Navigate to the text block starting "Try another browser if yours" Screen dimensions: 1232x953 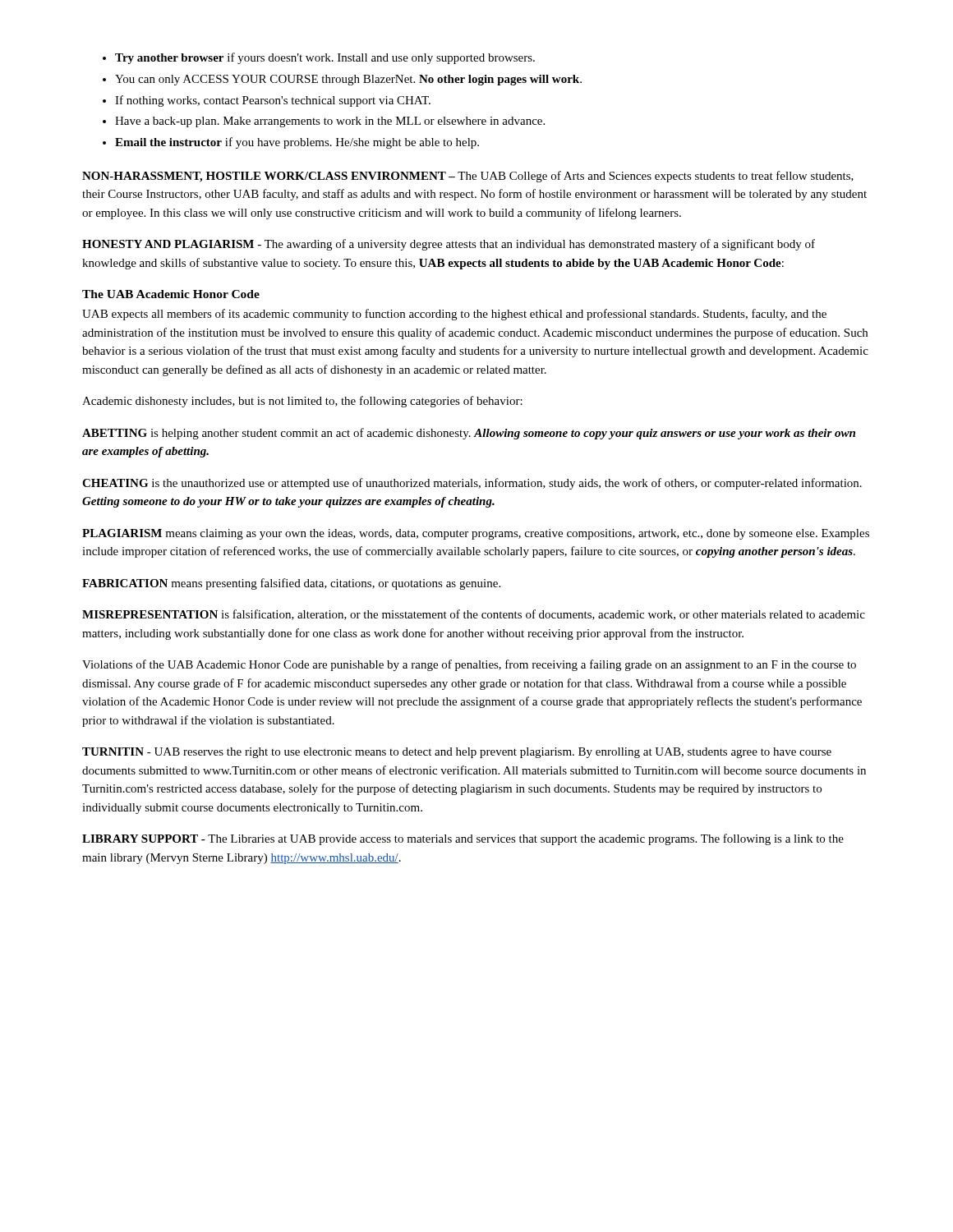coord(325,57)
